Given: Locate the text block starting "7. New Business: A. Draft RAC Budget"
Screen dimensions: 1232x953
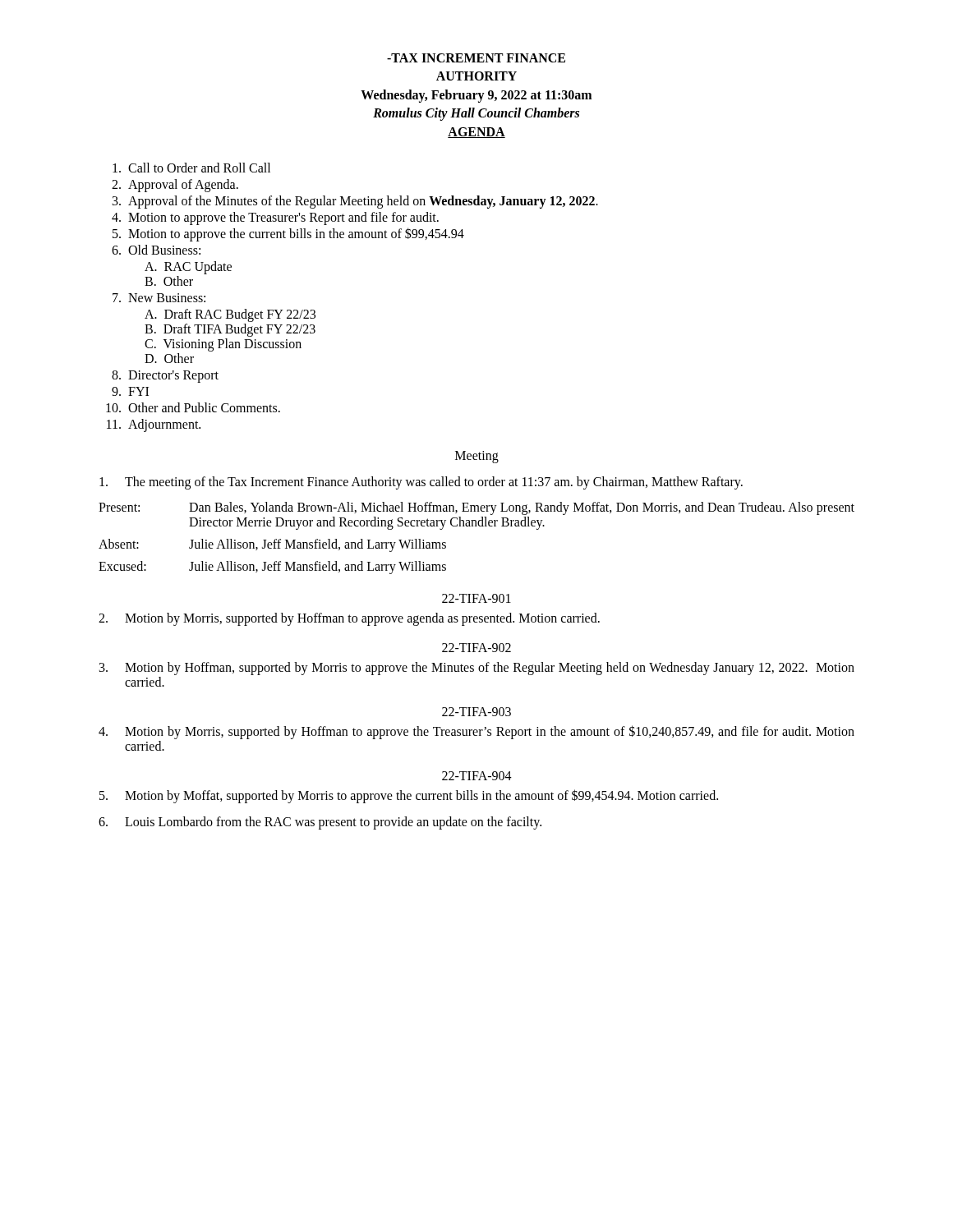Looking at the screenshot, I should click(x=207, y=329).
